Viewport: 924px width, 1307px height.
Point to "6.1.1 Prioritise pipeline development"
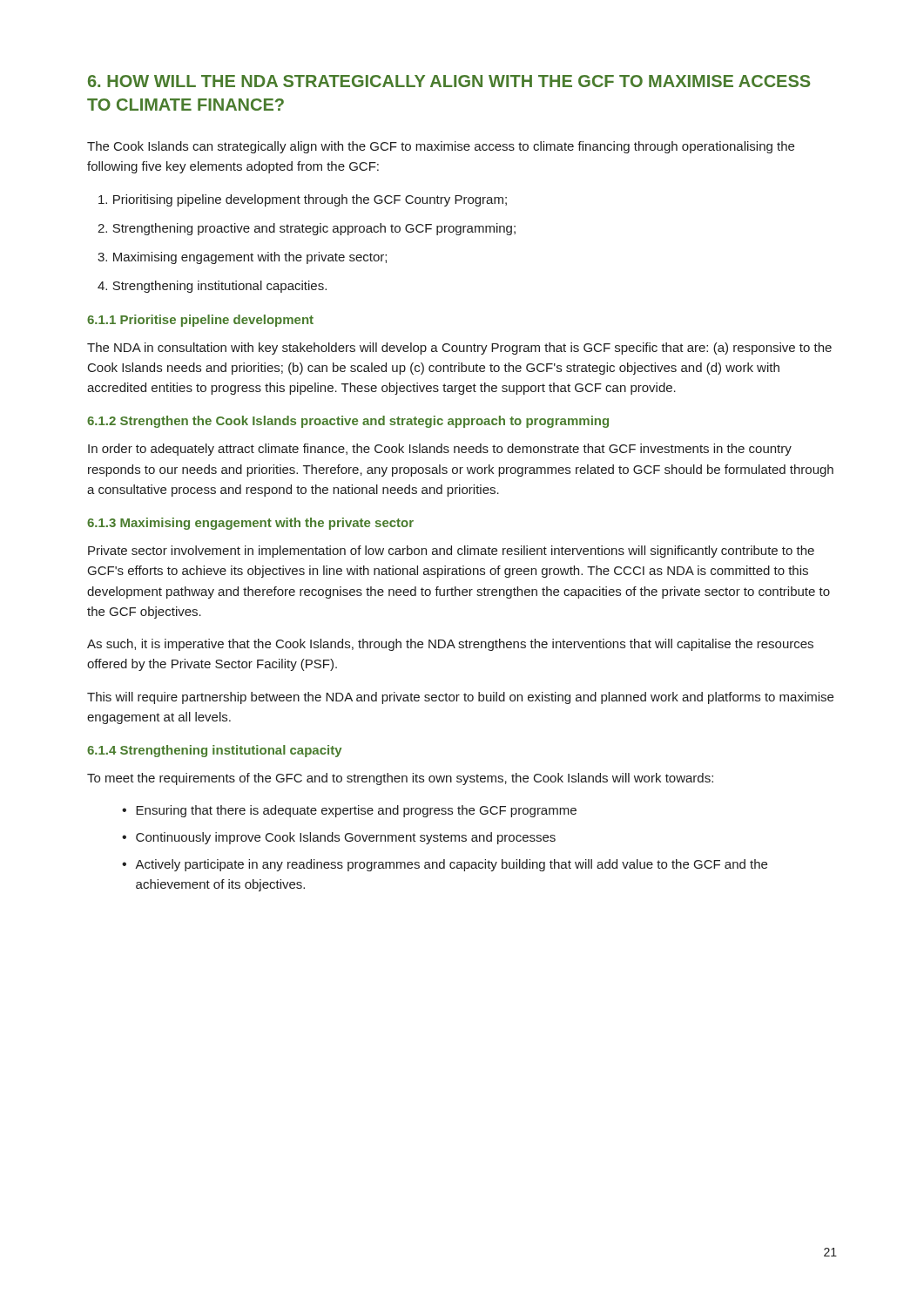[x=200, y=319]
